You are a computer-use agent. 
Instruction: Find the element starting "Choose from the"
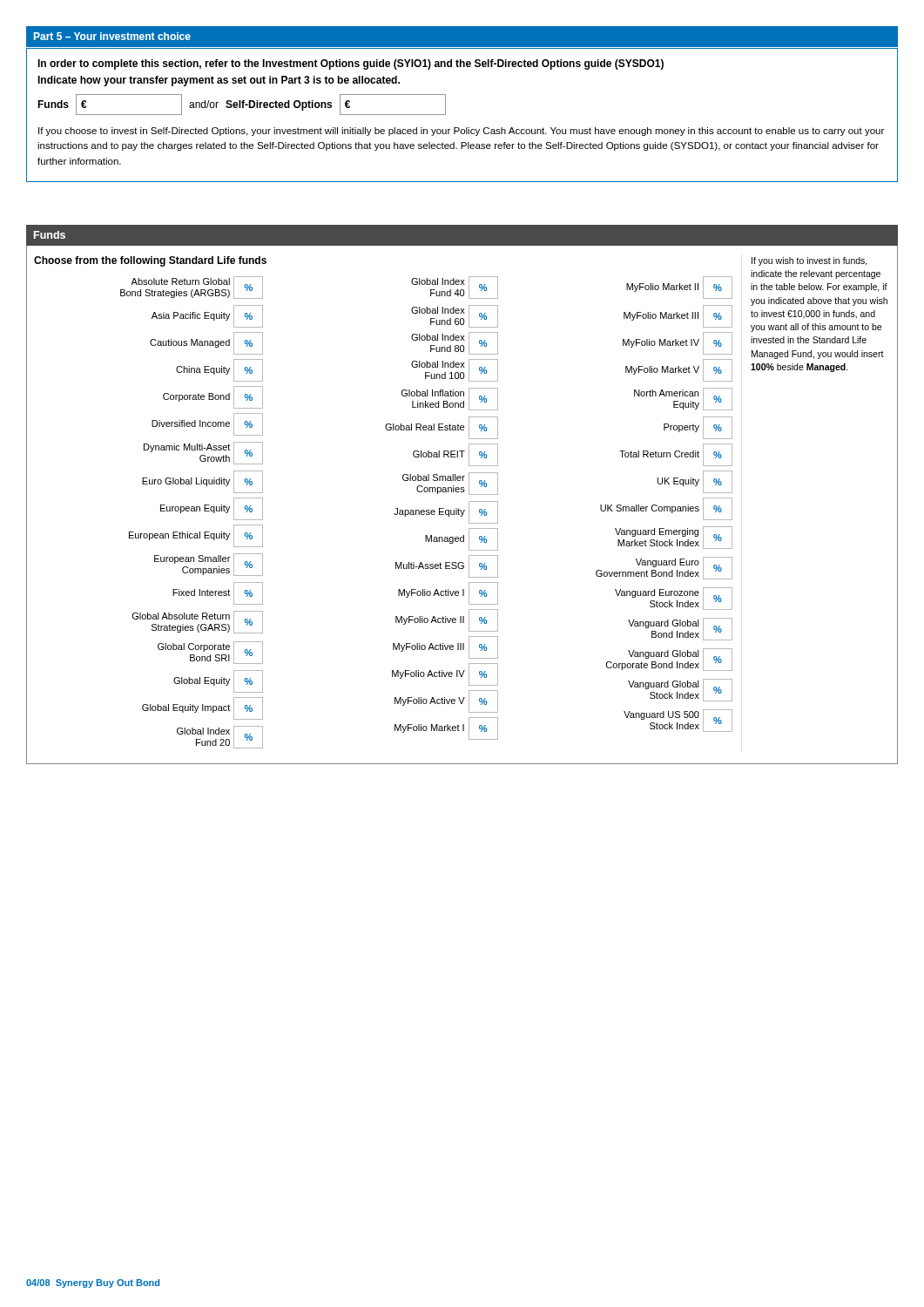(150, 261)
